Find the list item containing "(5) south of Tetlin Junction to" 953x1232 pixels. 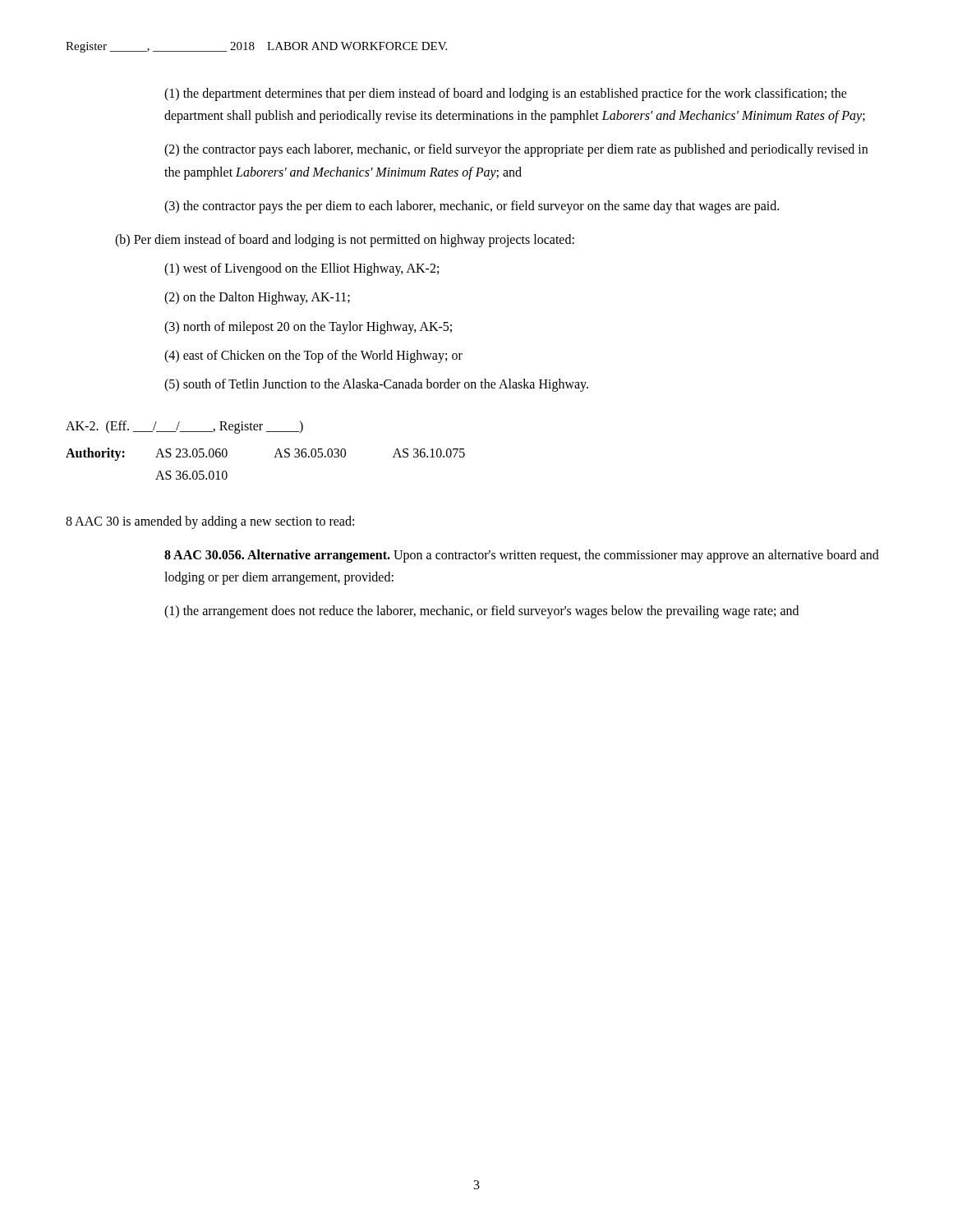tap(526, 384)
